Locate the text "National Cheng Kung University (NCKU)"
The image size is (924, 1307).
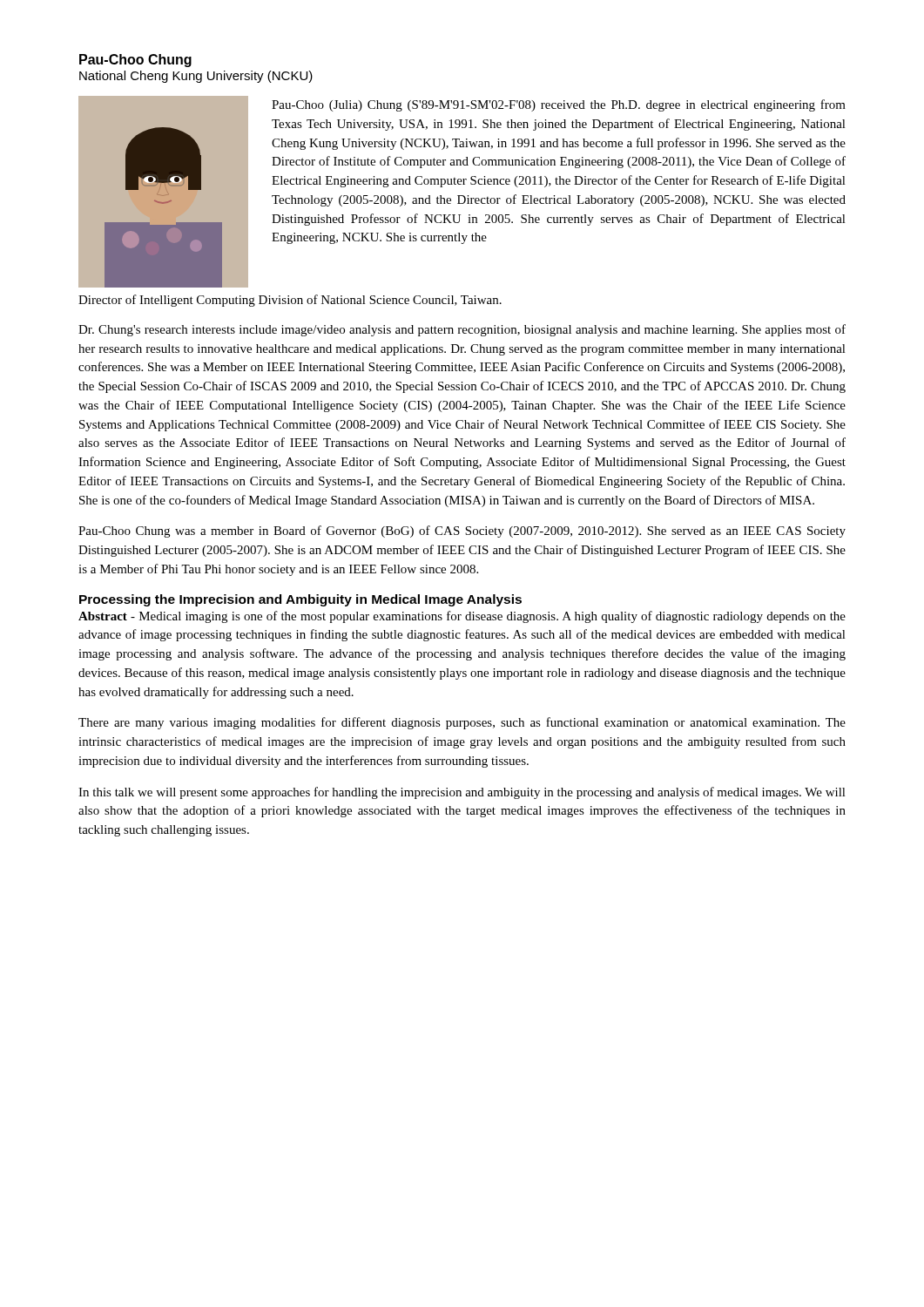[196, 75]
